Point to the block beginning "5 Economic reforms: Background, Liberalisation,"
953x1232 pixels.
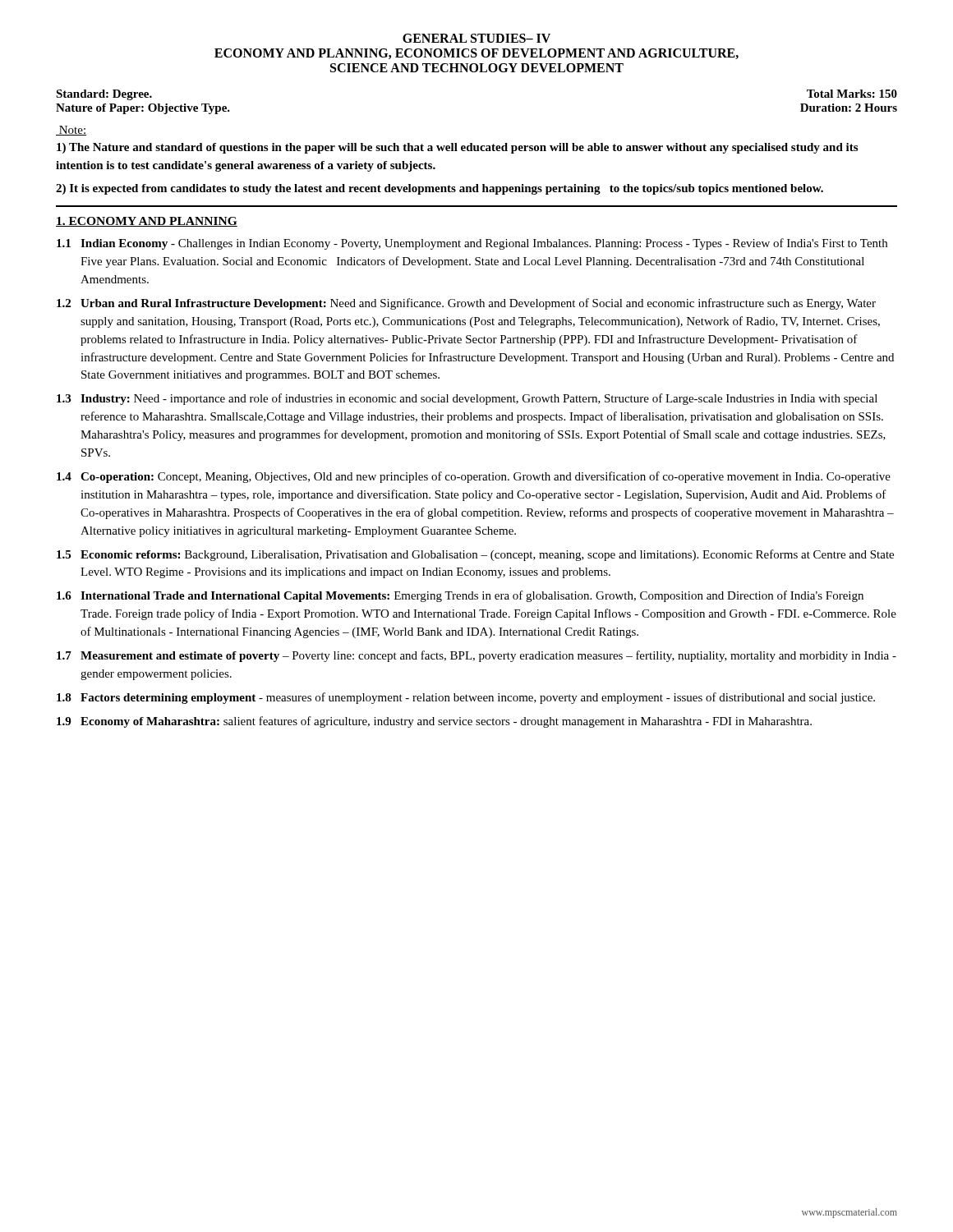pos(475,563)
